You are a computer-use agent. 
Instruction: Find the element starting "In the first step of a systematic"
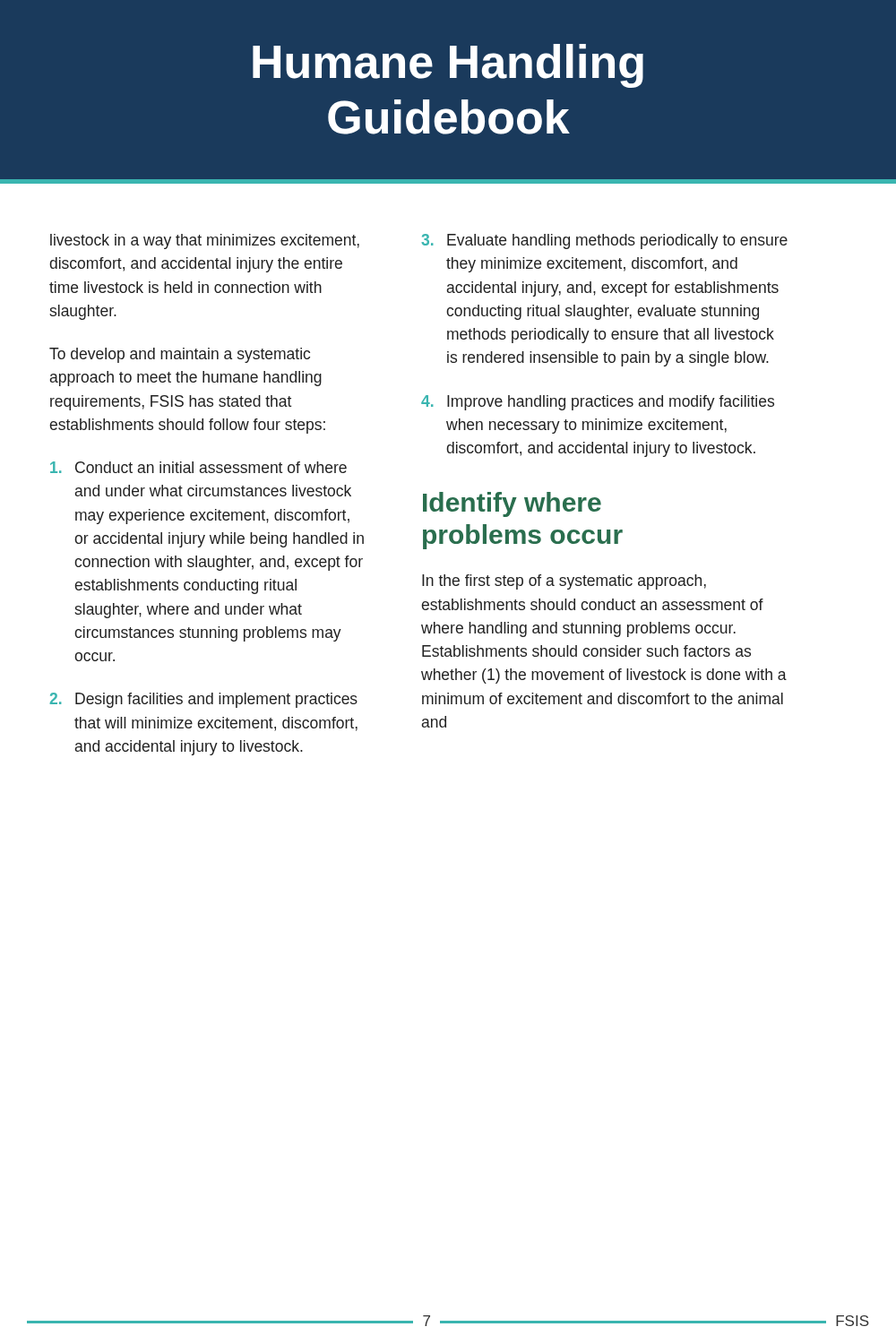pyautogui.click(x=604, y=651)
